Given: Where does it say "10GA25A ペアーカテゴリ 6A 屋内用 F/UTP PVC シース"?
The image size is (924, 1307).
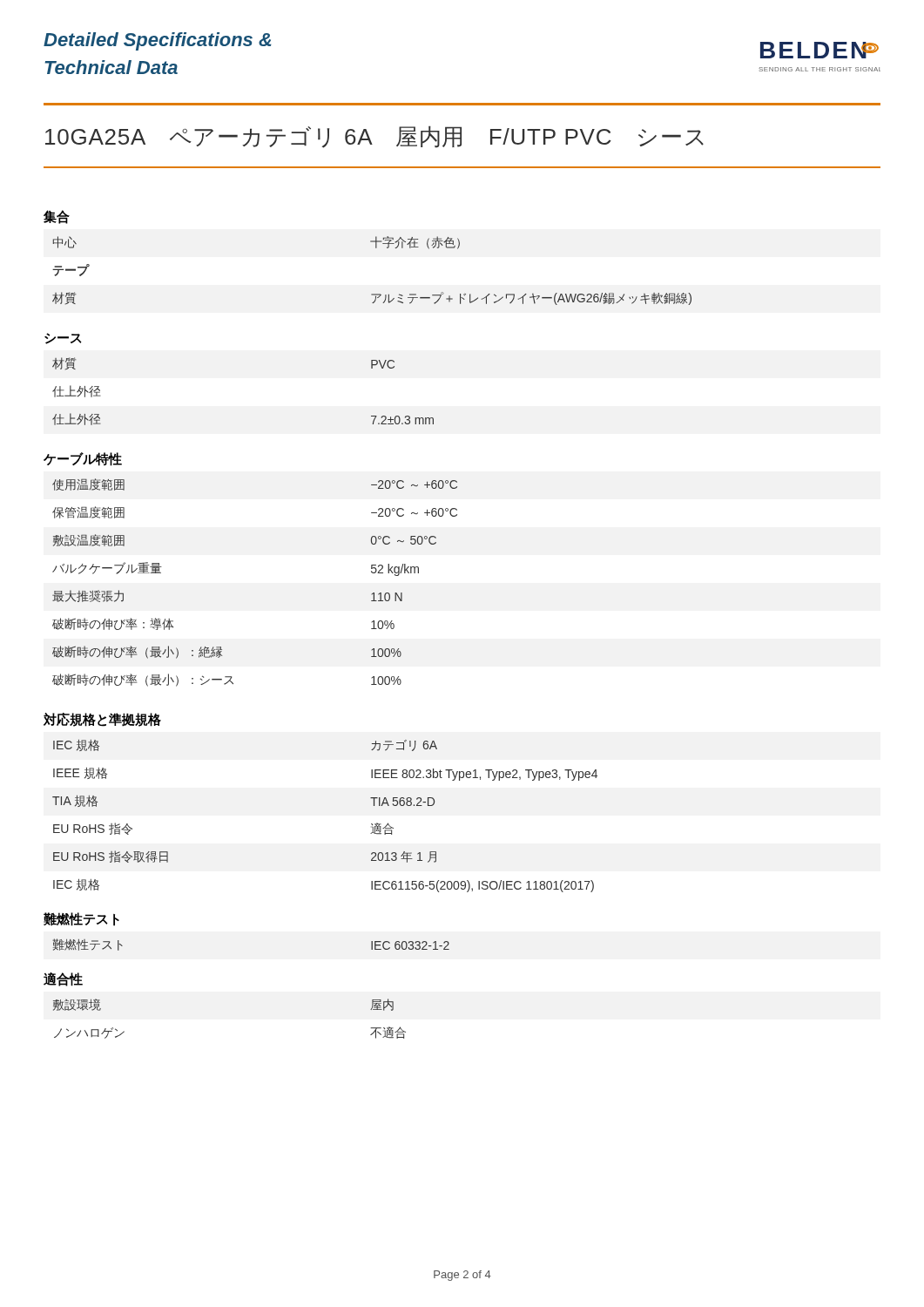Looking at the screenshot, I should 462,137.
